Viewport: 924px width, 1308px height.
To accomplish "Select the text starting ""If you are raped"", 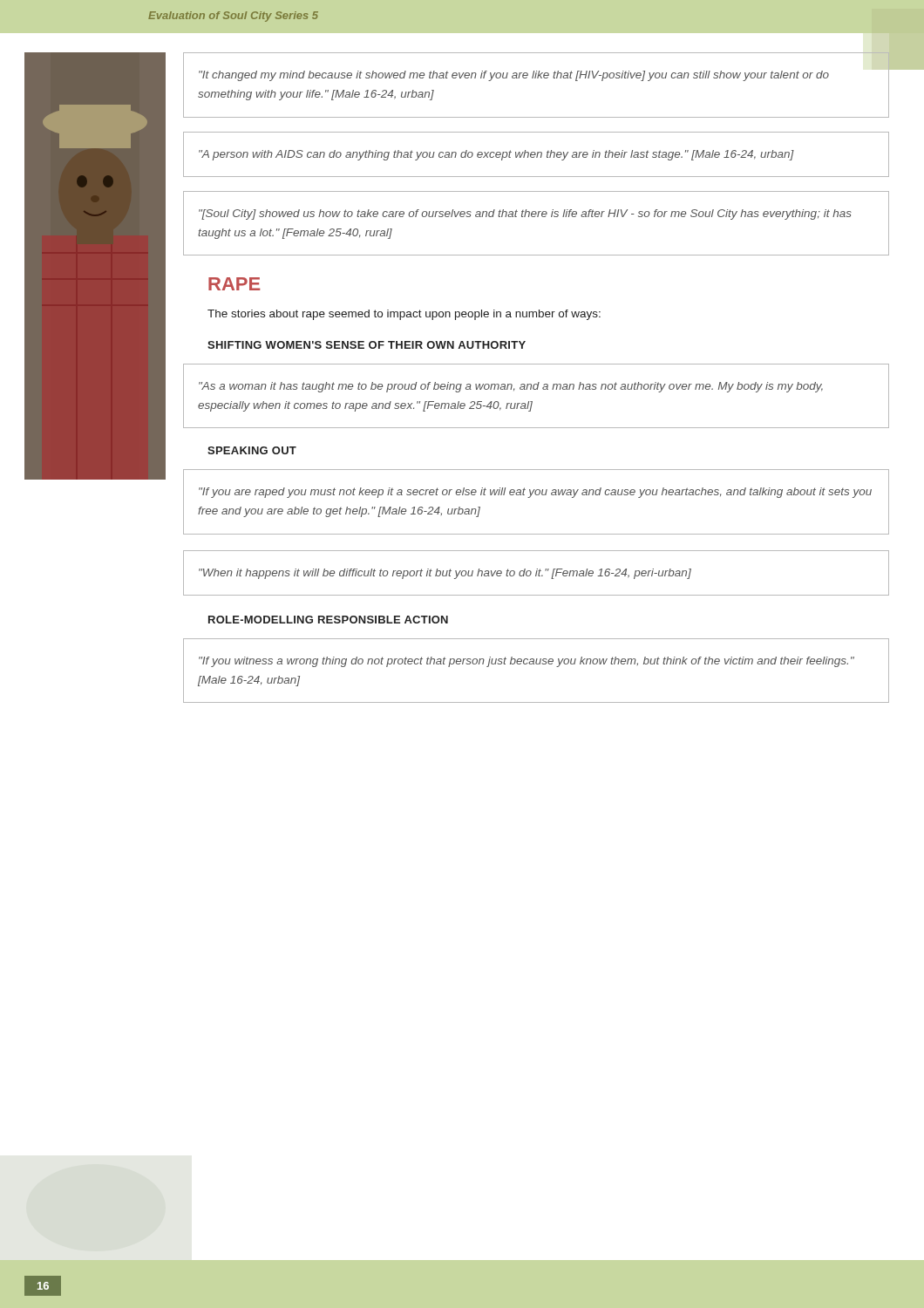I will point(535,501).
